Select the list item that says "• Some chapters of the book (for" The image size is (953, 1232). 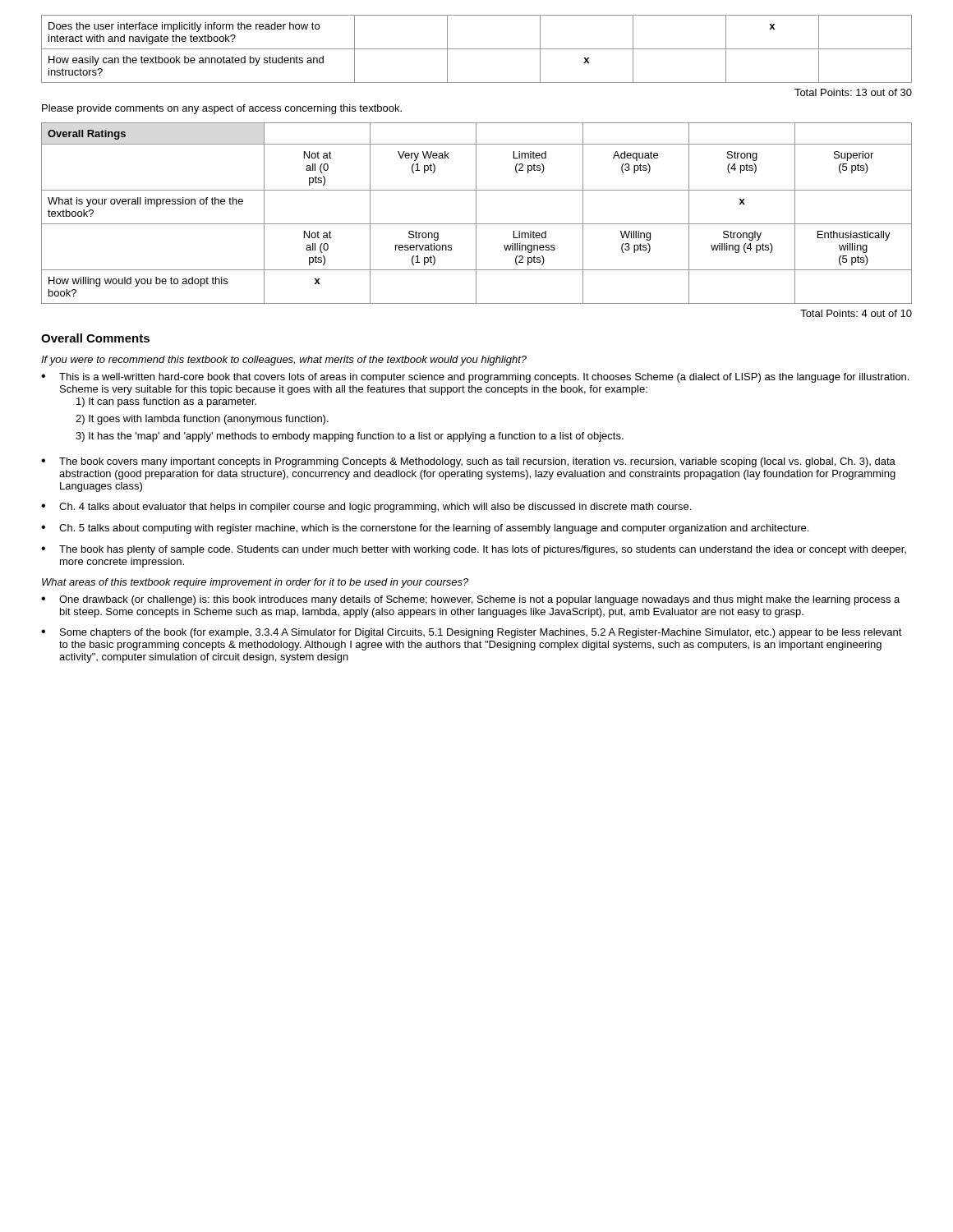[476, 644]
